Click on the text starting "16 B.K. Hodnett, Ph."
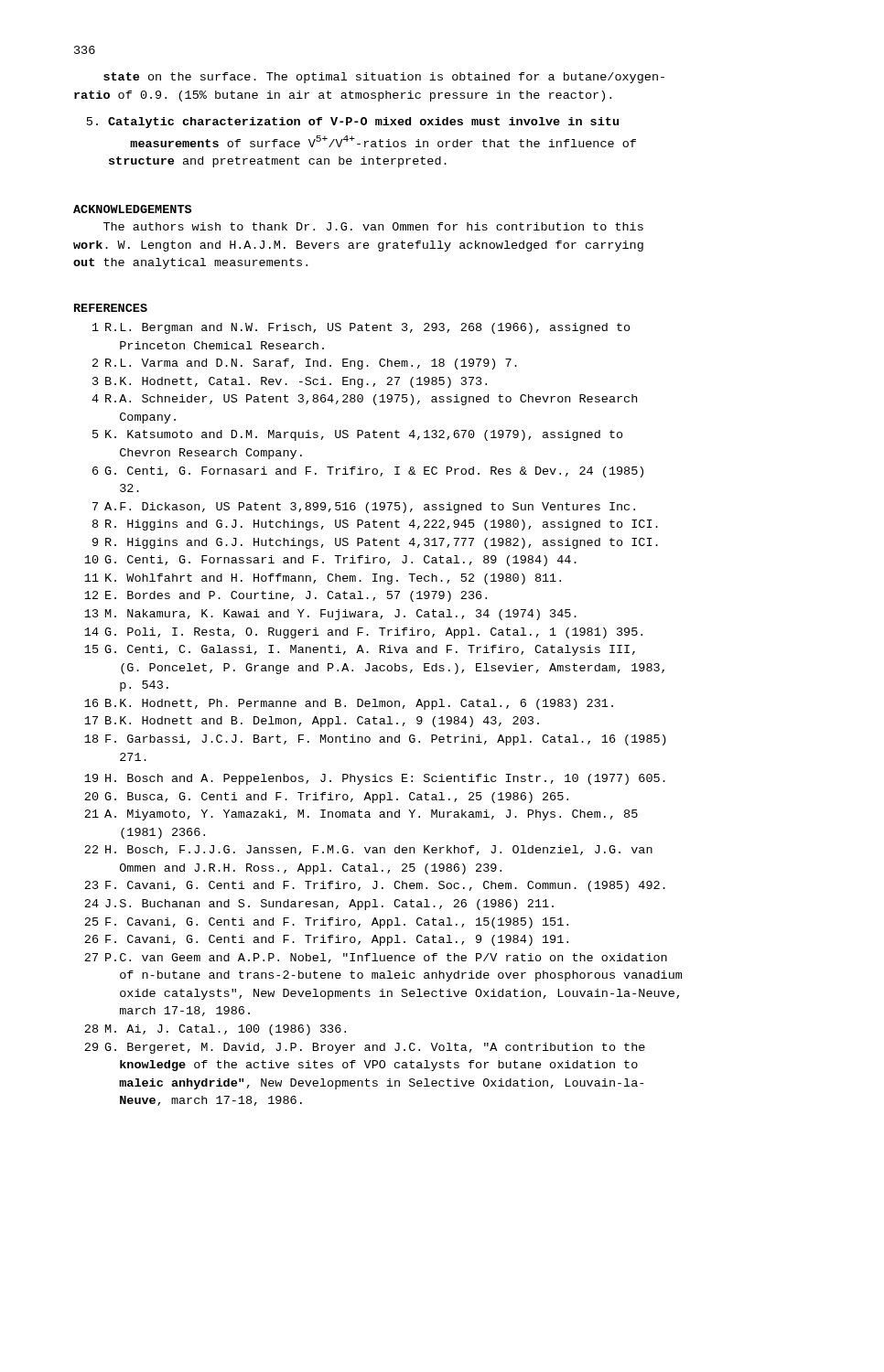 click(x=446, y=704)
